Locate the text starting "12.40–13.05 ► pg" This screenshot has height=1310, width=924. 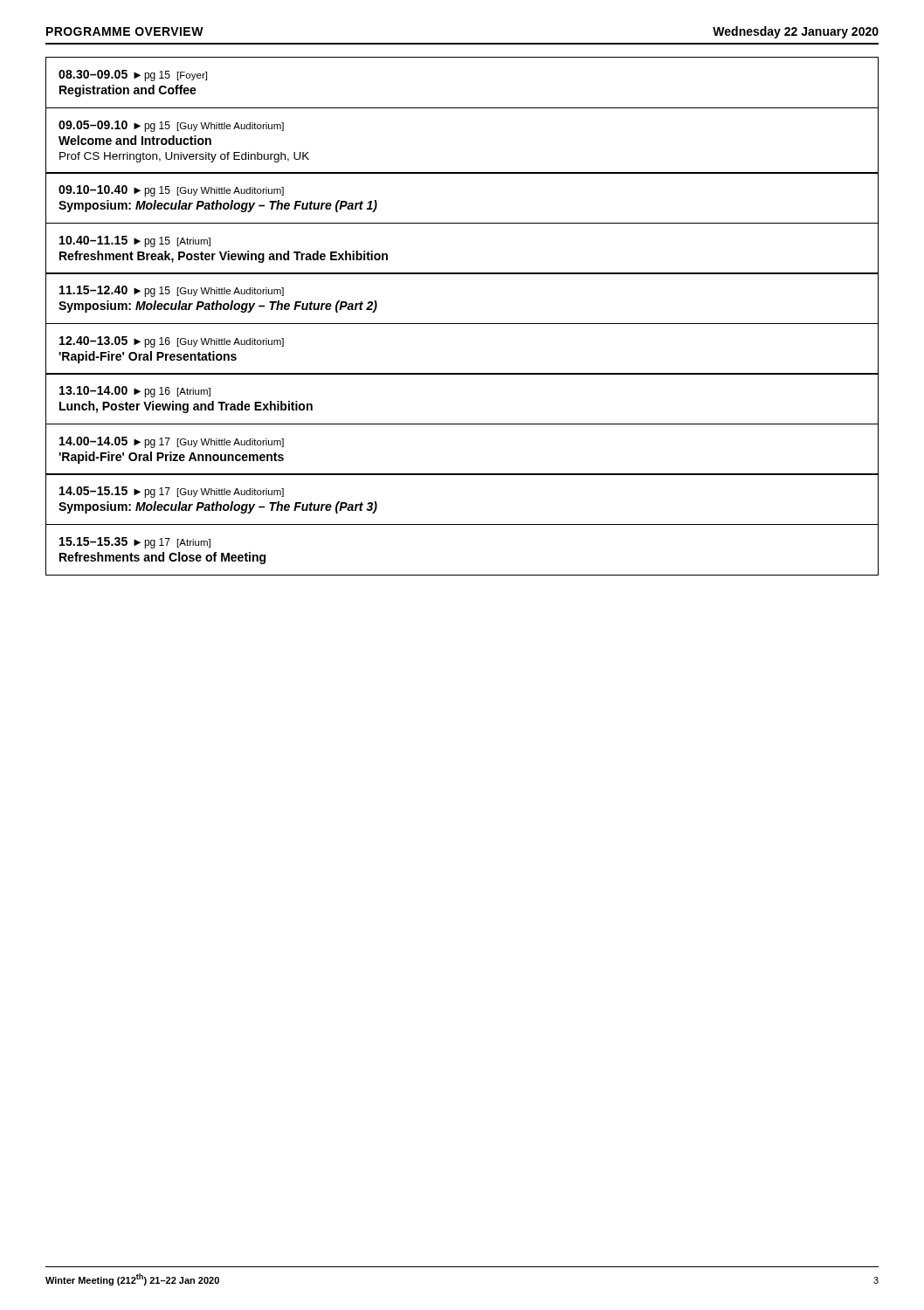click(172, 342)
